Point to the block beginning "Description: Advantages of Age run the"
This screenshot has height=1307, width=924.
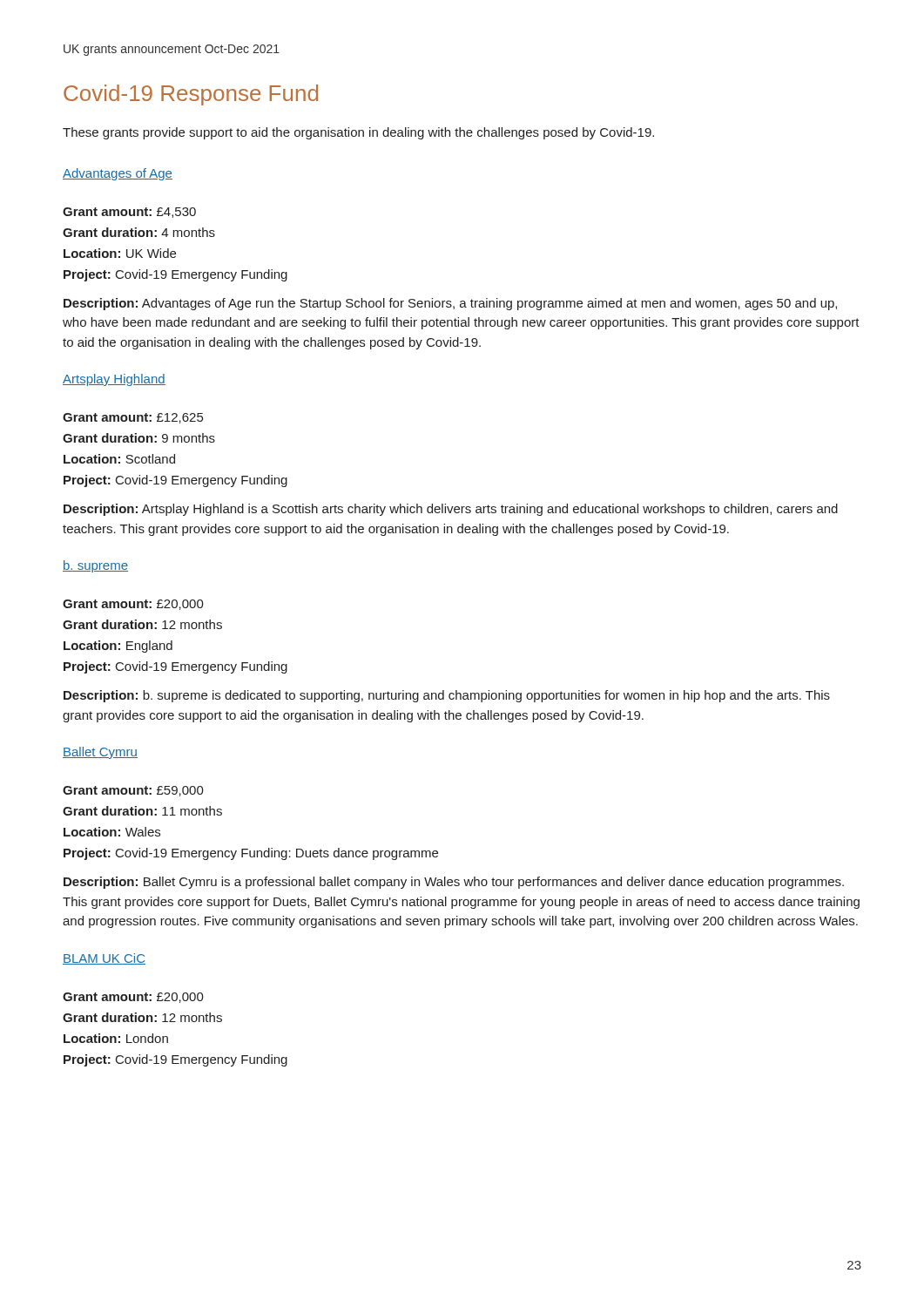(x=462, y=323)
